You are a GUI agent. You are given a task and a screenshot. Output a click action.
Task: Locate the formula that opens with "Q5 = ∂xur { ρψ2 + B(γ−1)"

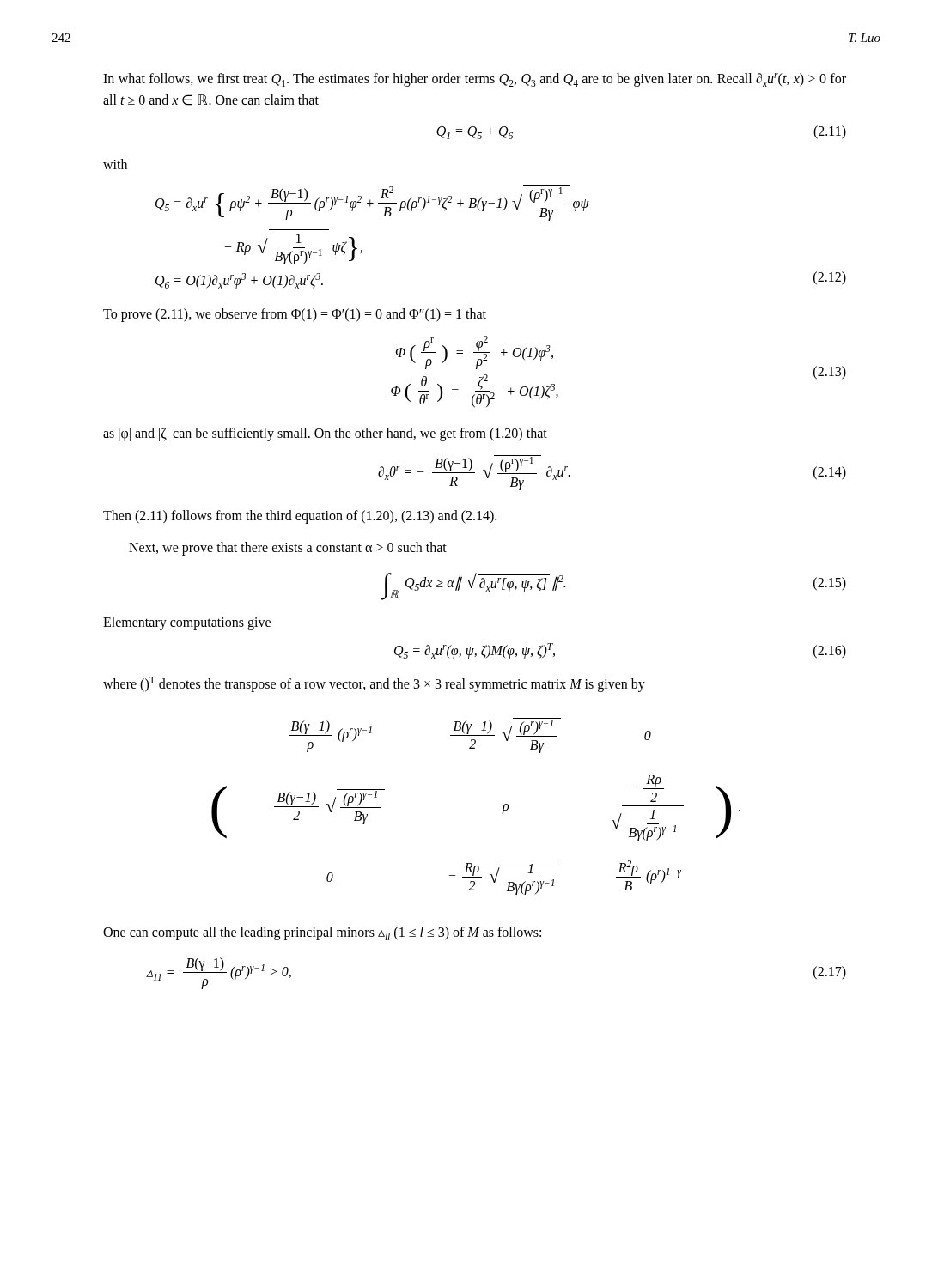point(372,203)
